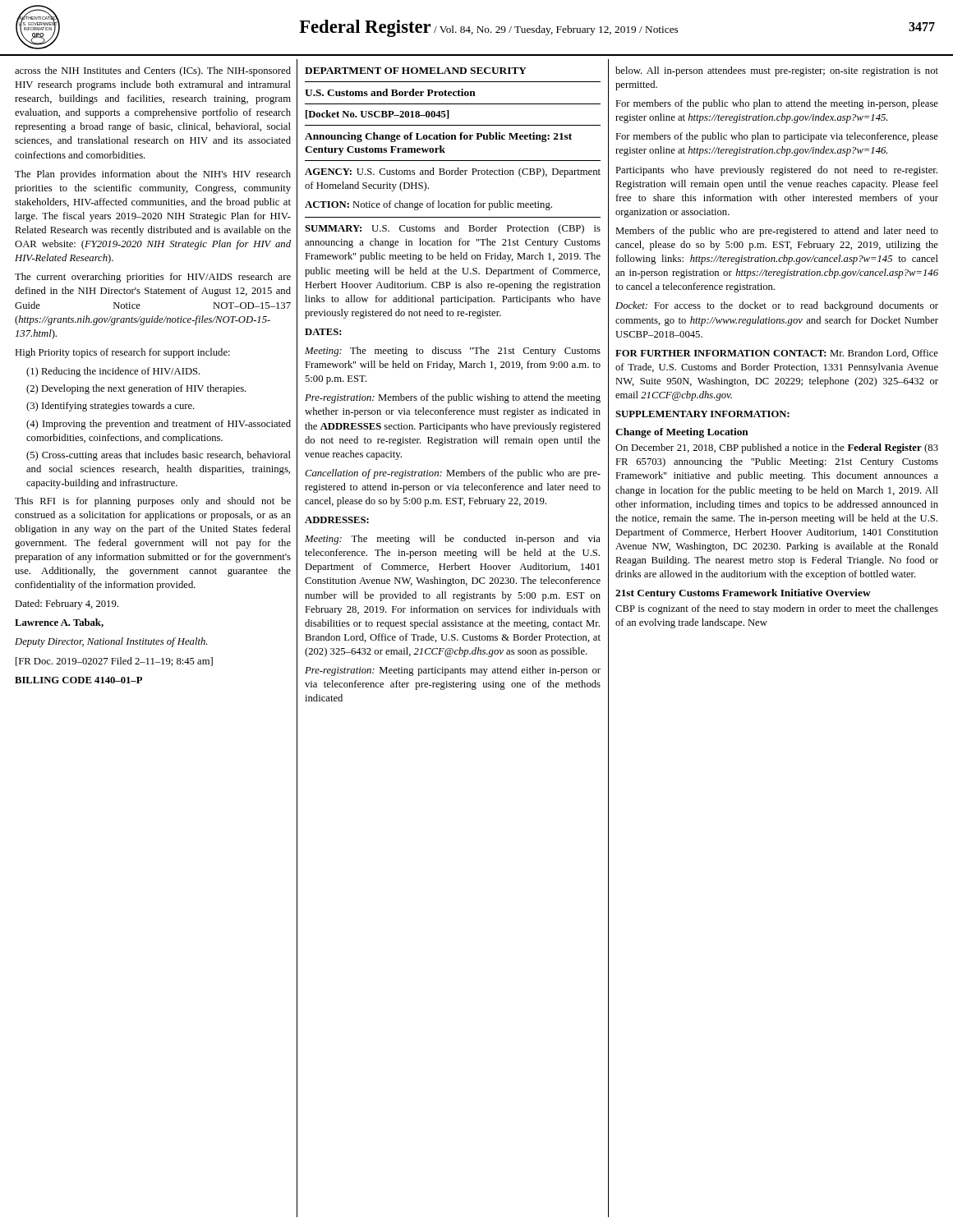Find the text block with the text "Lawrence A. Tabak, Deputy"
The height and width of the screenshot is (1232, 953).
coord(153,652)
